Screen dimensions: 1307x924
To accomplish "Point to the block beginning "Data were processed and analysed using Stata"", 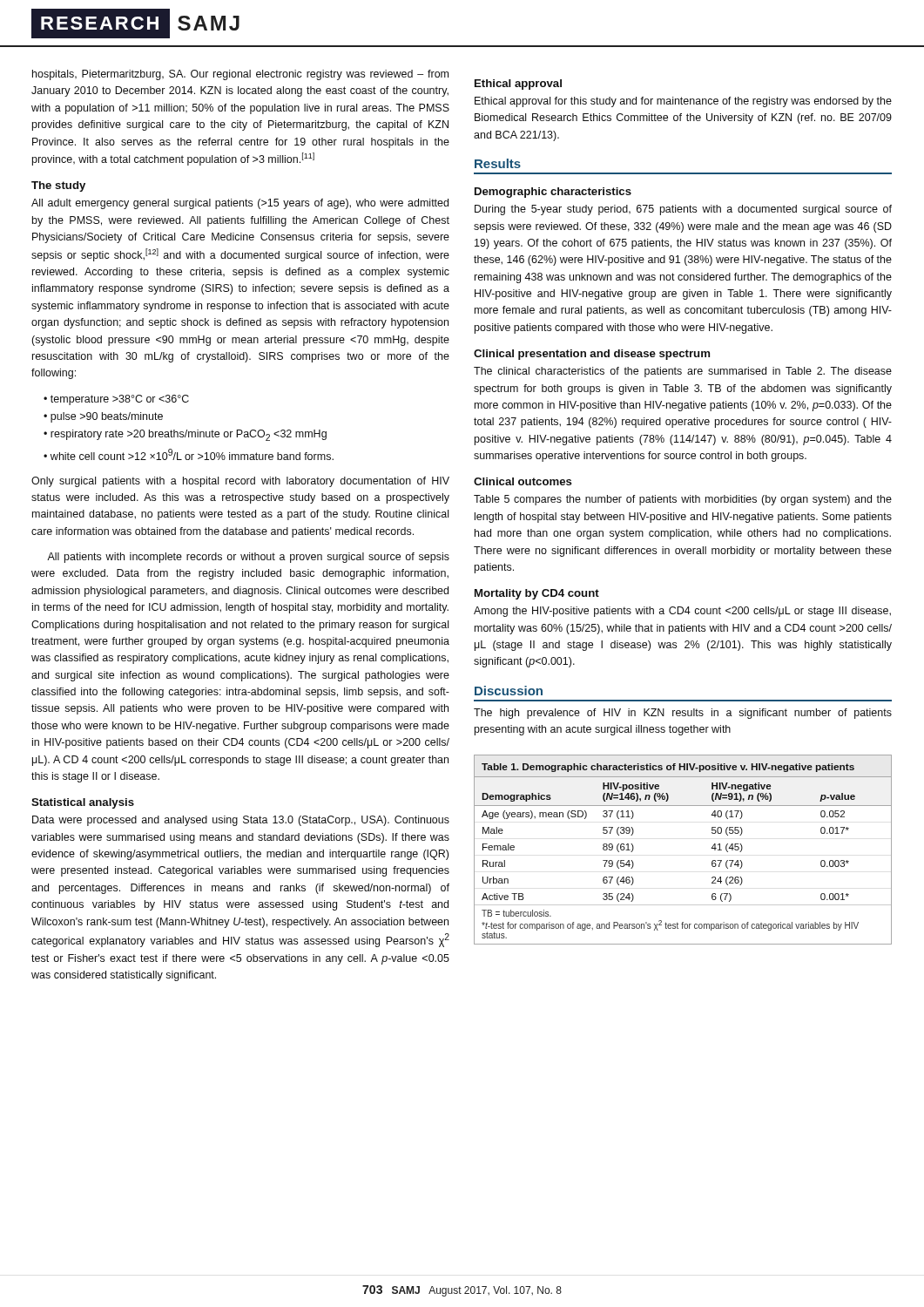I will tap(240, 898).
